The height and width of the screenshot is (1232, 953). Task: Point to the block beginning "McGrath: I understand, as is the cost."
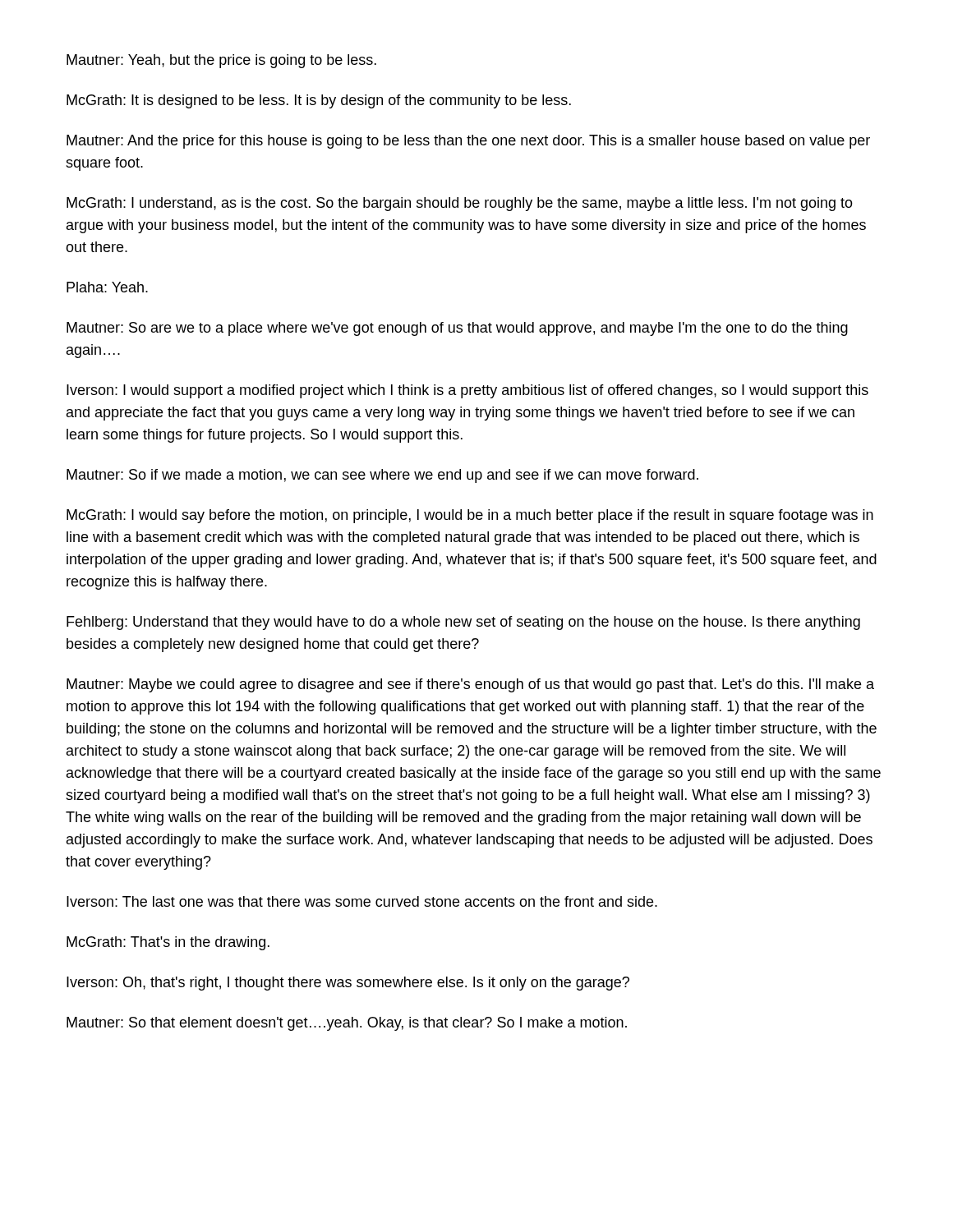click(466, 225)
